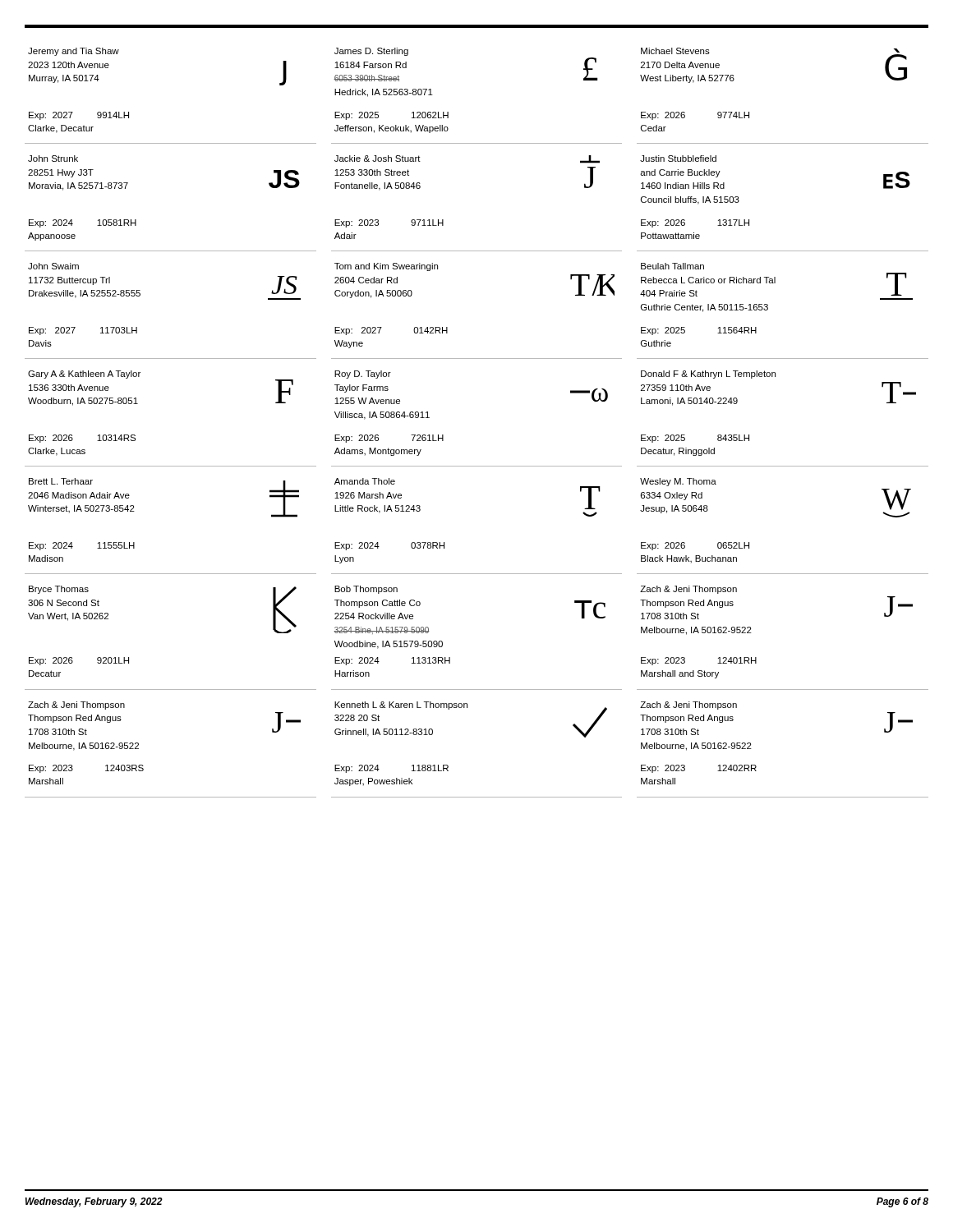Where is the passage that starts "Kenneth L & Karen L"?
Viewport: 953px width, 1232px height.
pos(405,729)
